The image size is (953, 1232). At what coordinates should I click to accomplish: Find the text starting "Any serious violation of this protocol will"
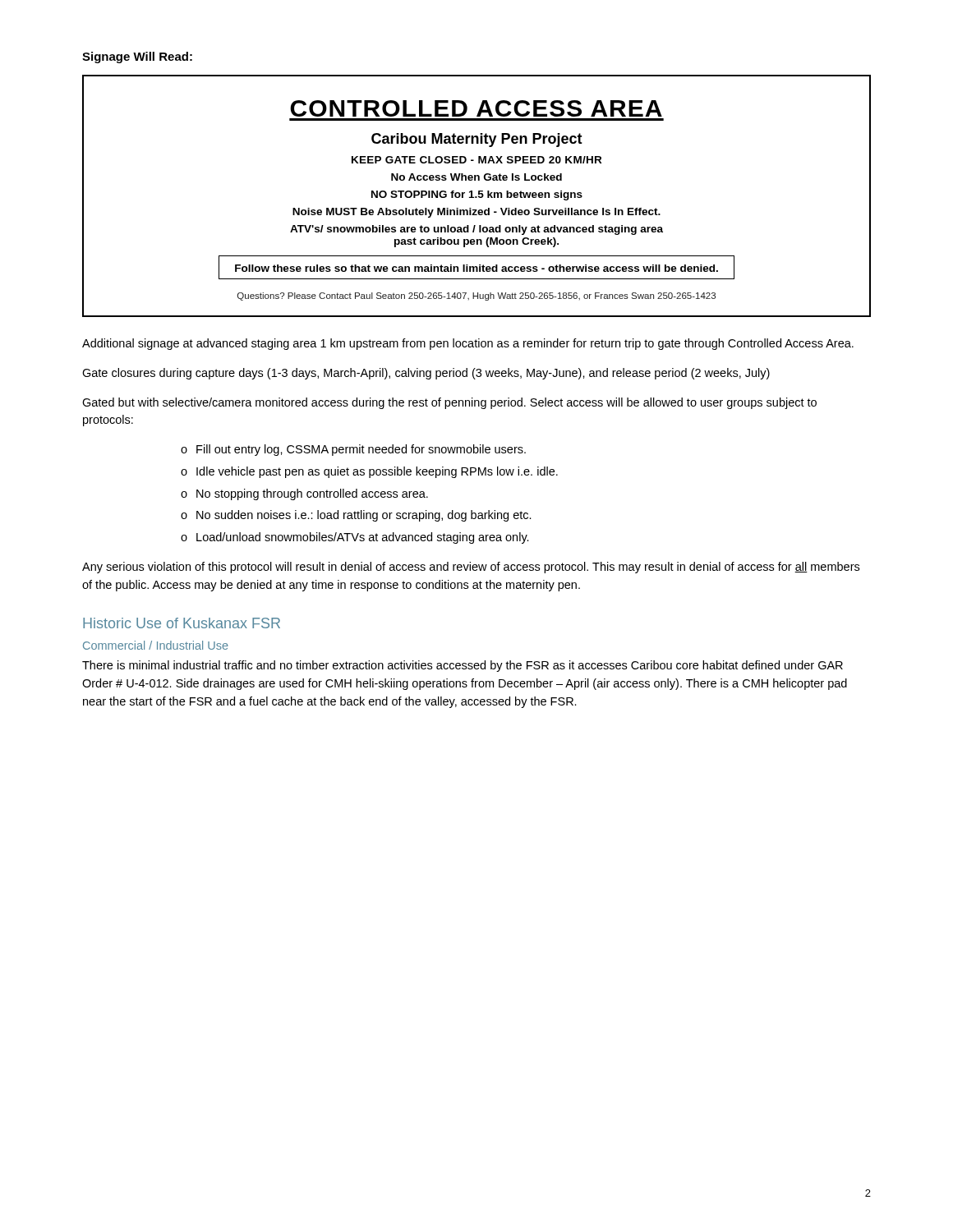(x=471, y=575)
